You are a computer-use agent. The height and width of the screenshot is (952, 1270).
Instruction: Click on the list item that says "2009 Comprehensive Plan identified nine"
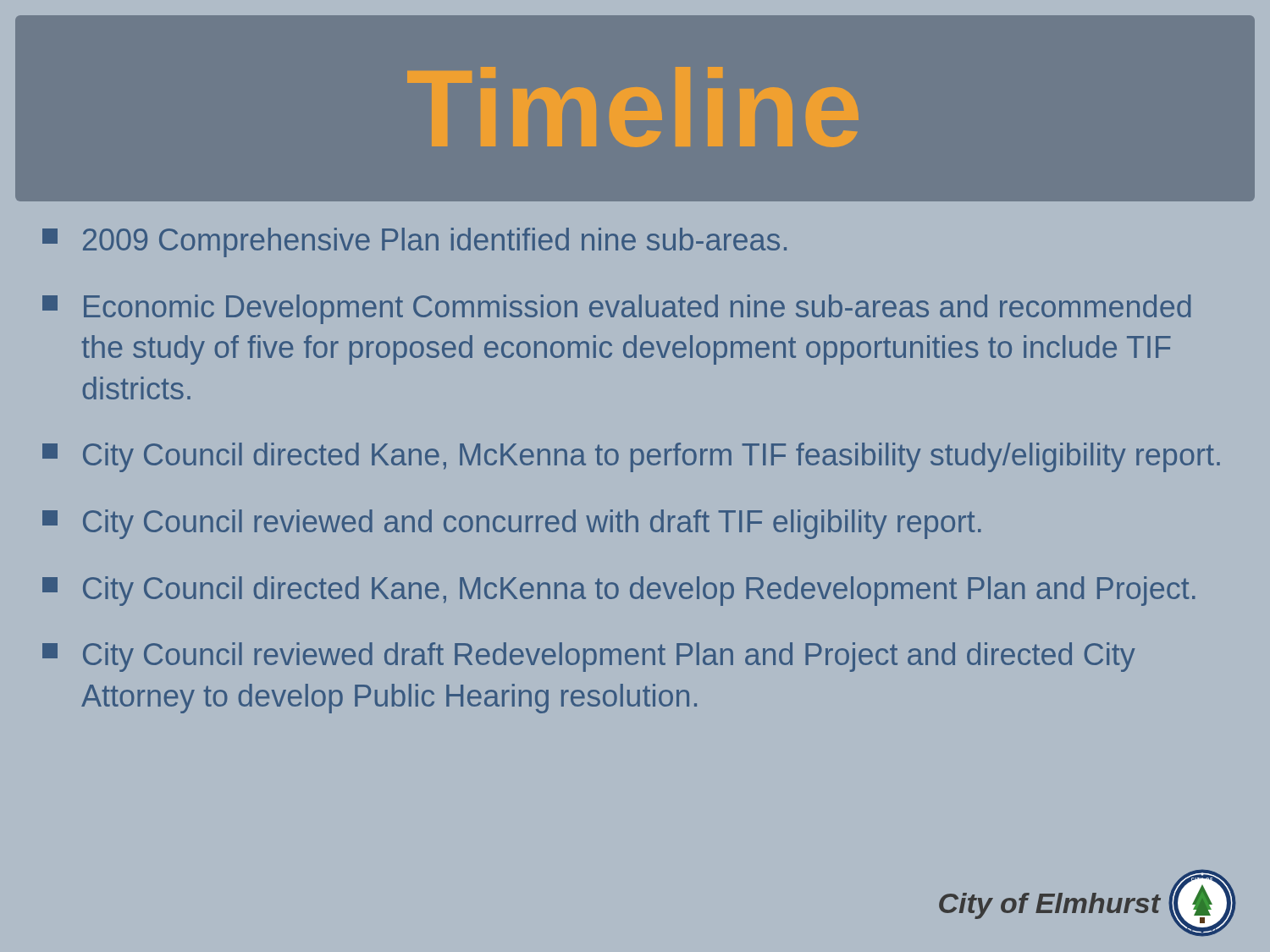pyautogui.click(x=416, y=241)
